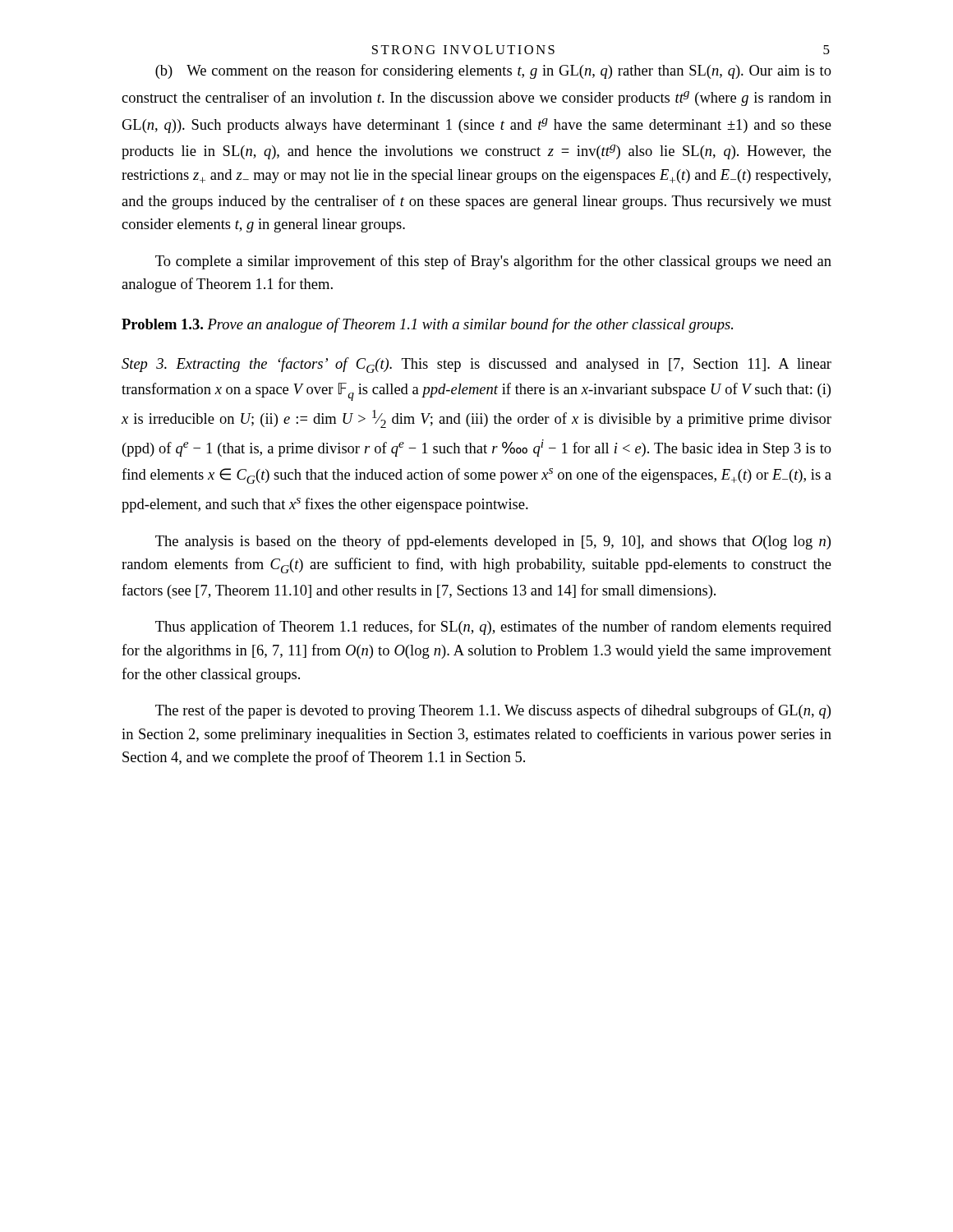Locate the element starting "To complete a"

pos(476,273)
